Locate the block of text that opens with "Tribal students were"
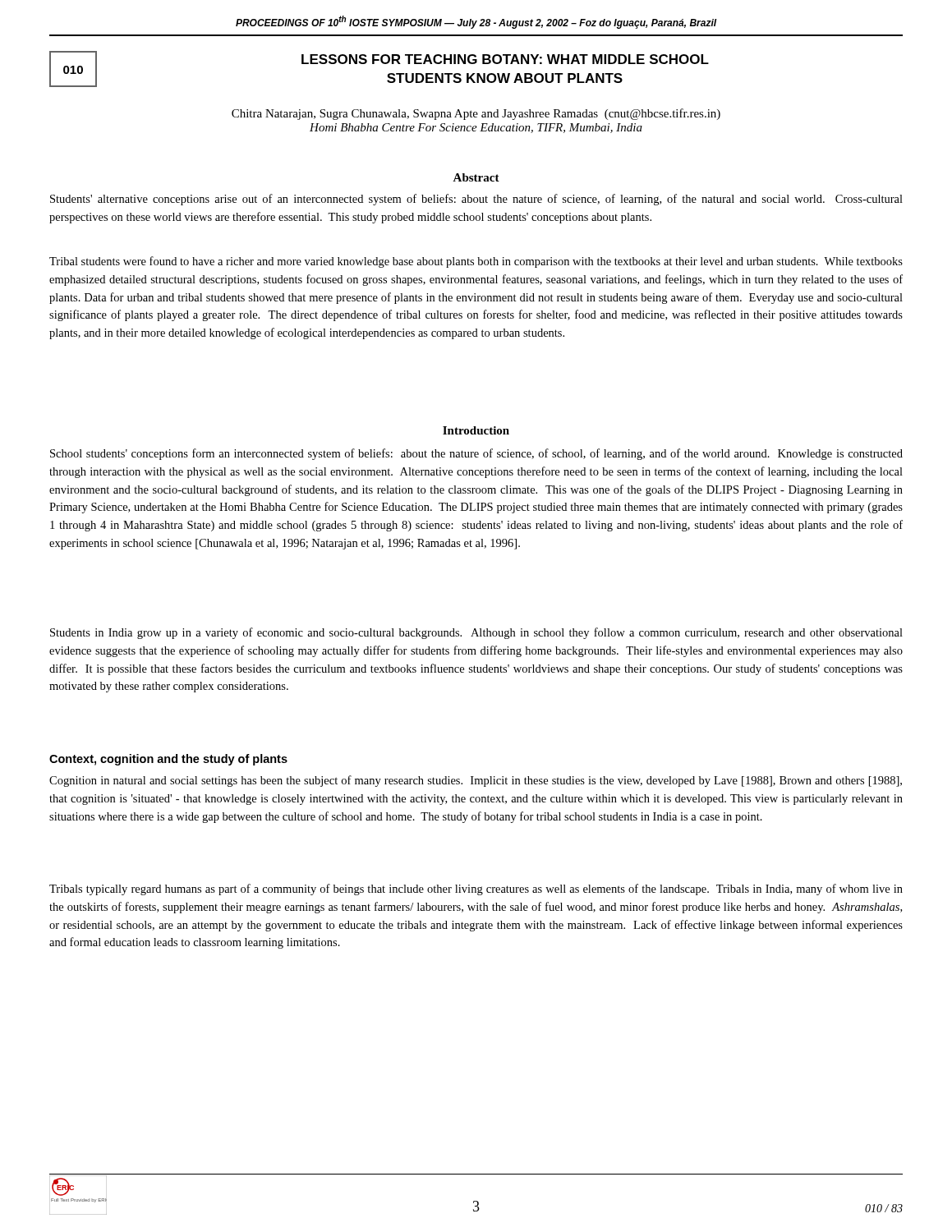 tap(476, 297)
